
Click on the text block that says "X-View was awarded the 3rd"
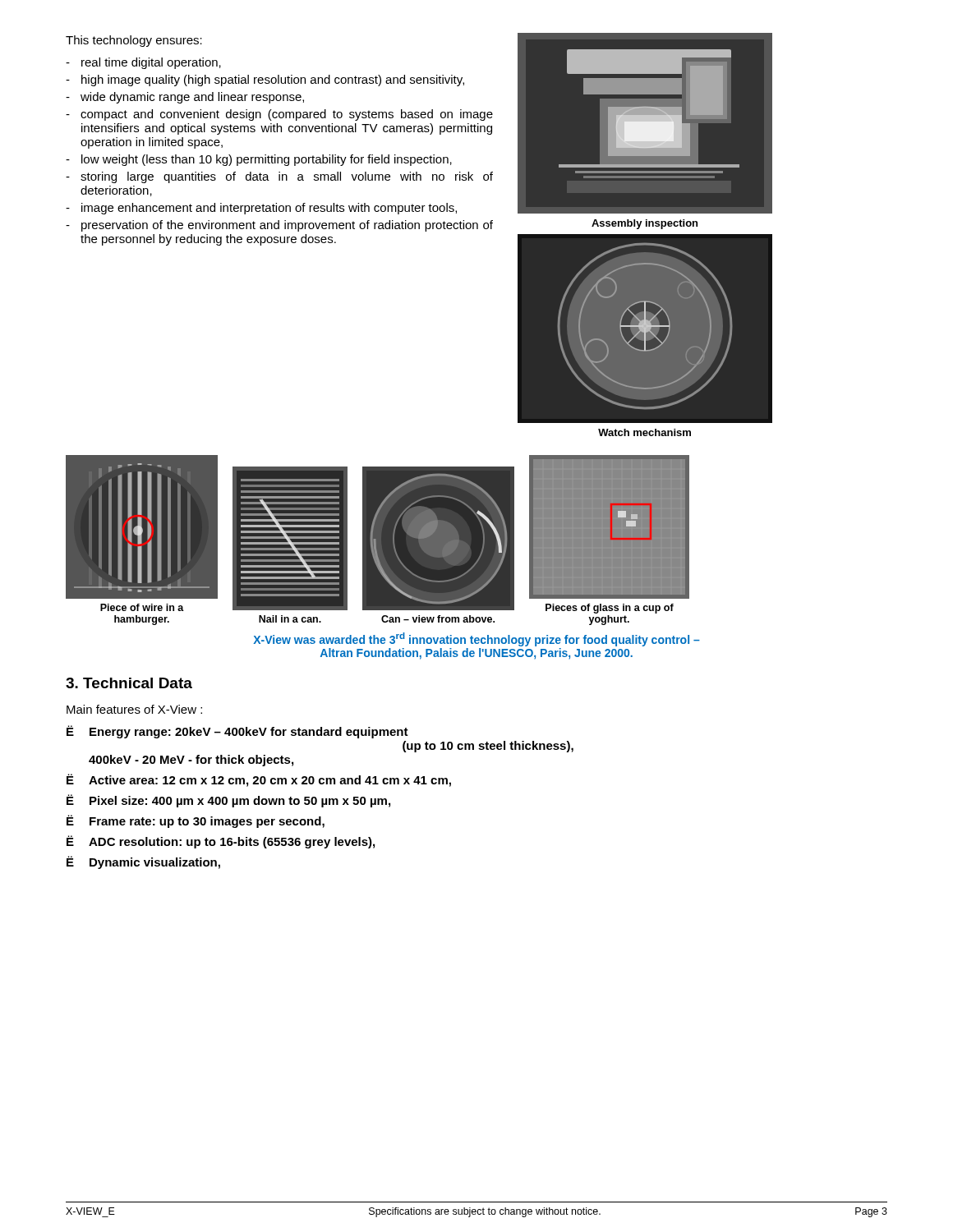[476, 645]
